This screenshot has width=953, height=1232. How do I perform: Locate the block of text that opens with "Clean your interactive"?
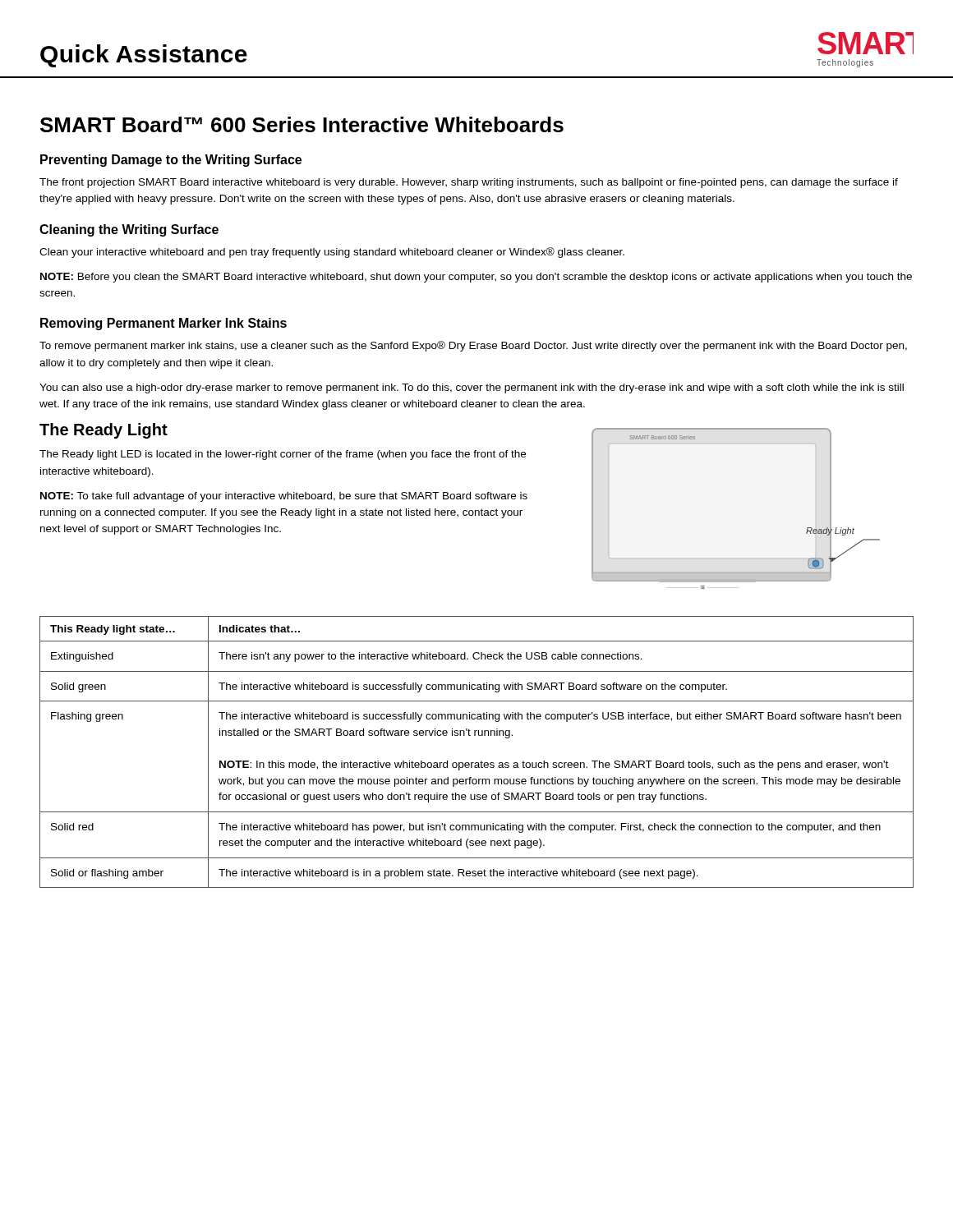332,251
